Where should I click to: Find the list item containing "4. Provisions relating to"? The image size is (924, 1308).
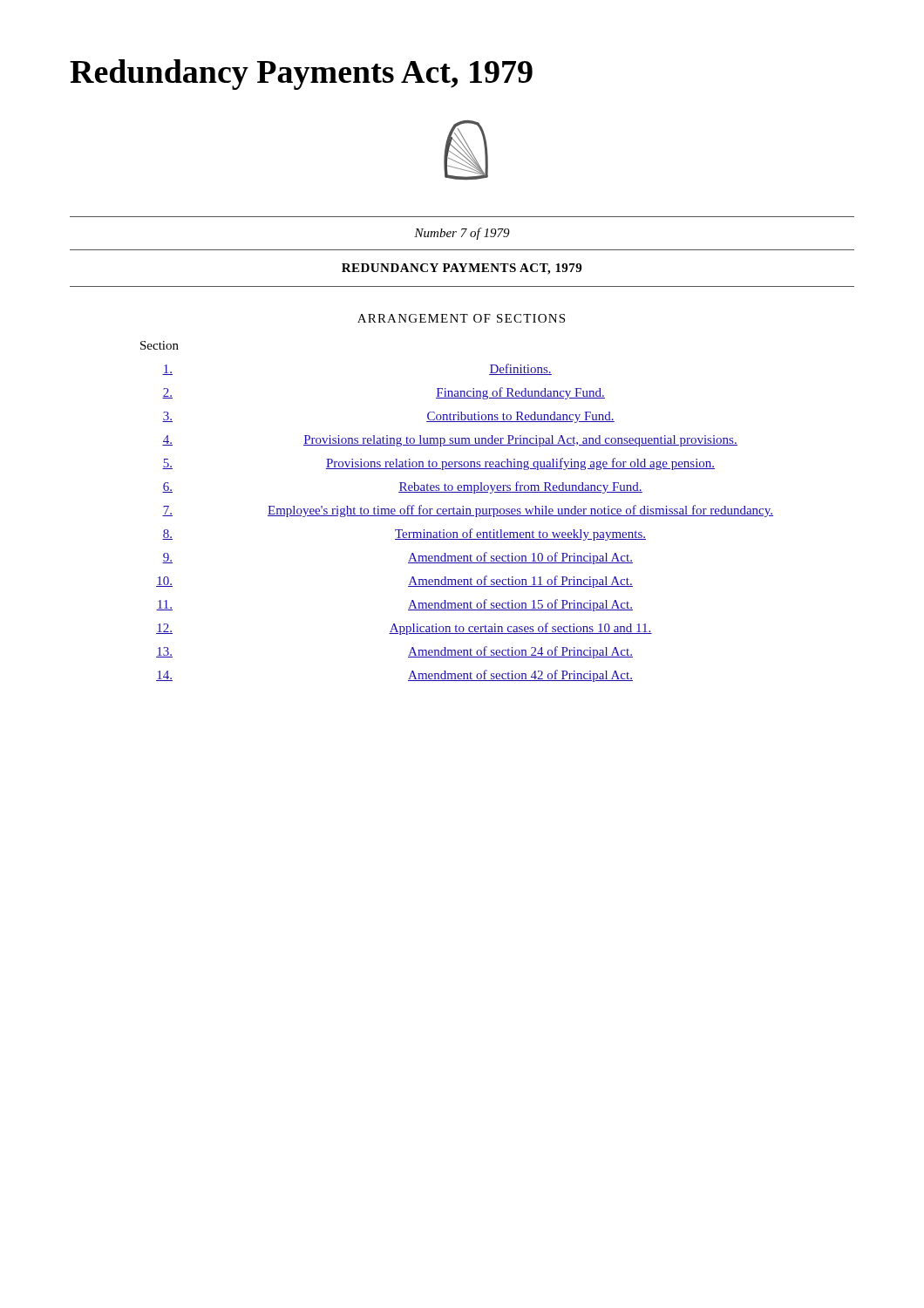click(x=497, y=440)
